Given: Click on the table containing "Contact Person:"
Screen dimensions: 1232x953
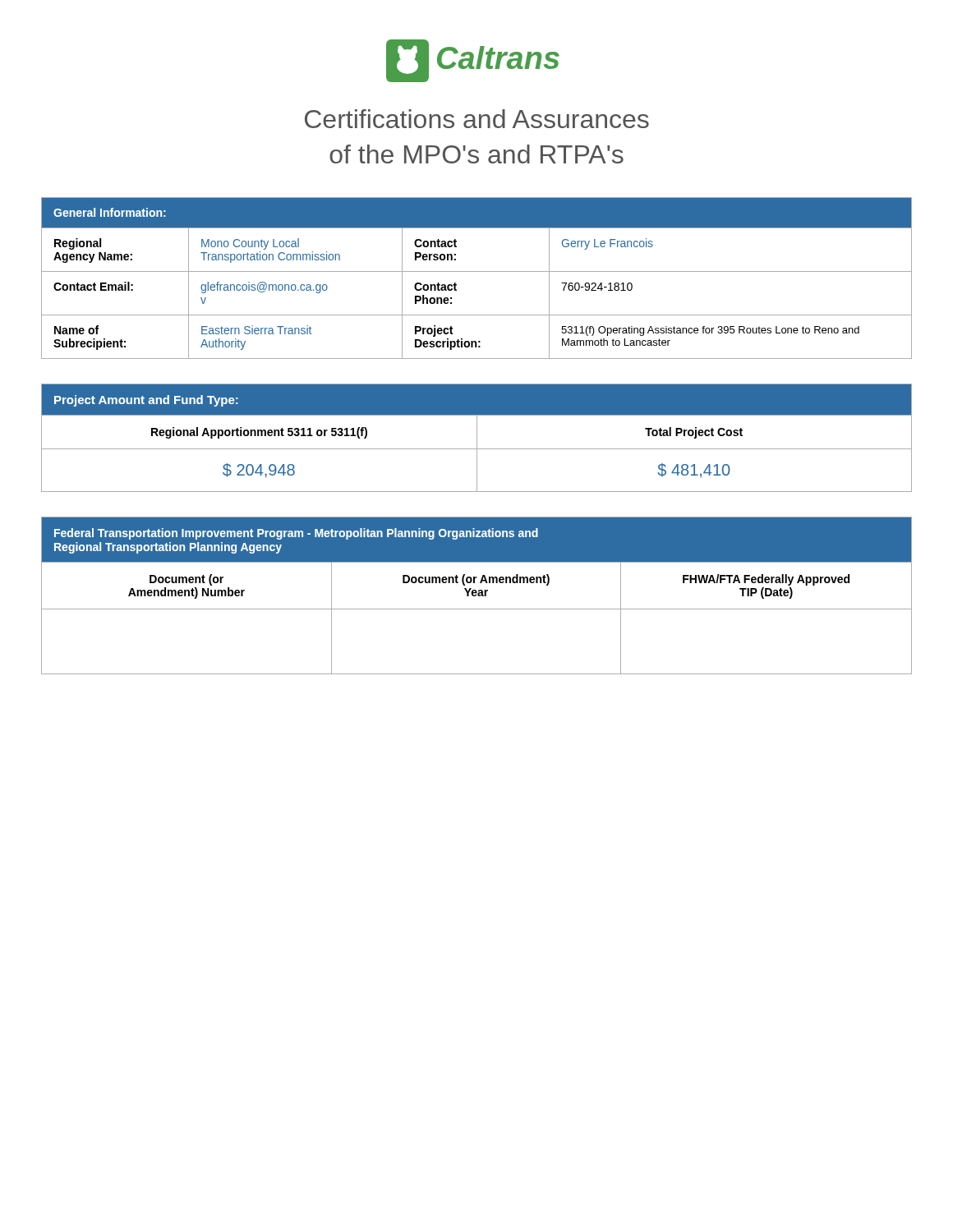Looking at the screenshot, I should tap(476, 278).
